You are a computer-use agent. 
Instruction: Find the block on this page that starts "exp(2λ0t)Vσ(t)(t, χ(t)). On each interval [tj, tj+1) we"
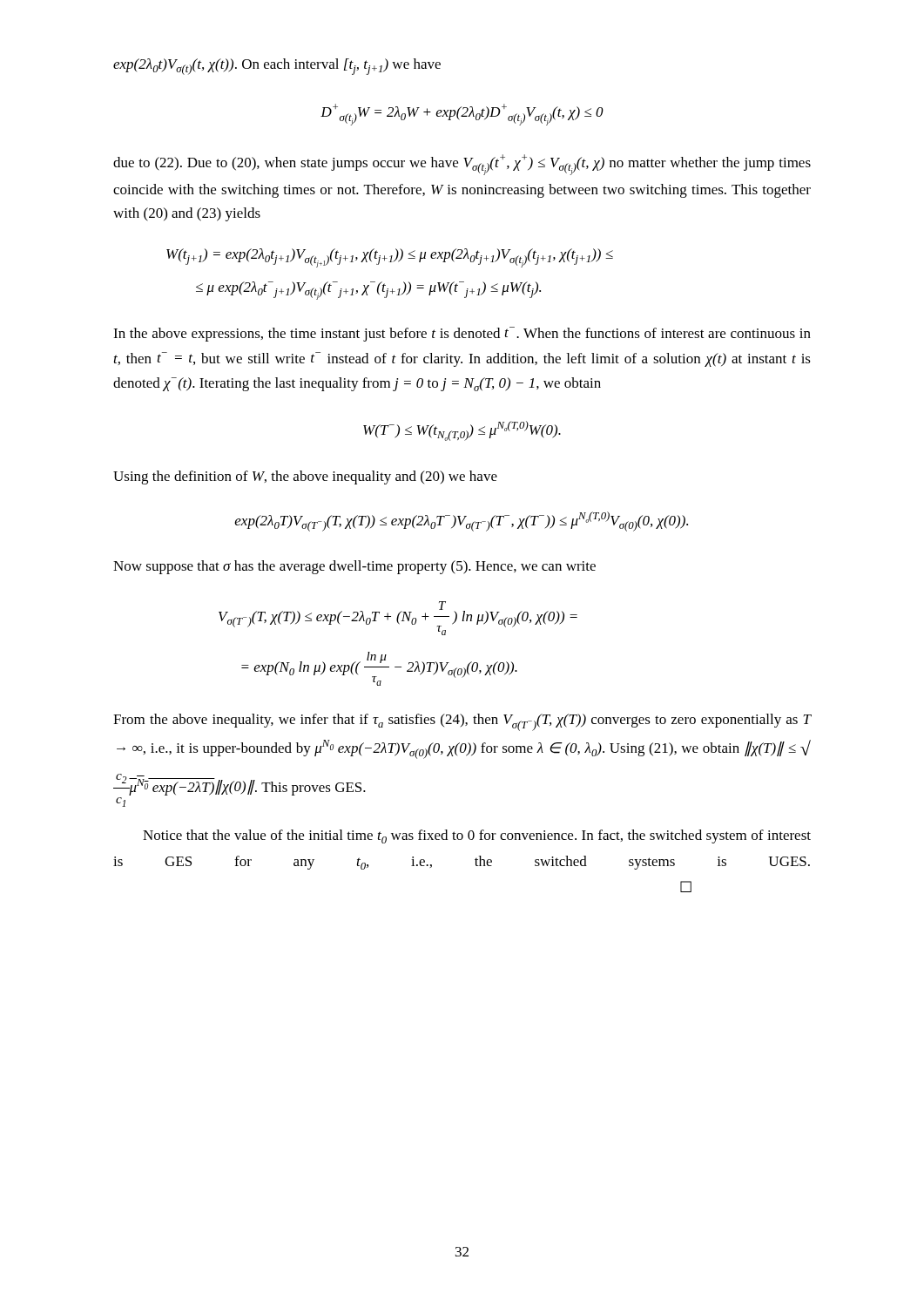(277, 67)
